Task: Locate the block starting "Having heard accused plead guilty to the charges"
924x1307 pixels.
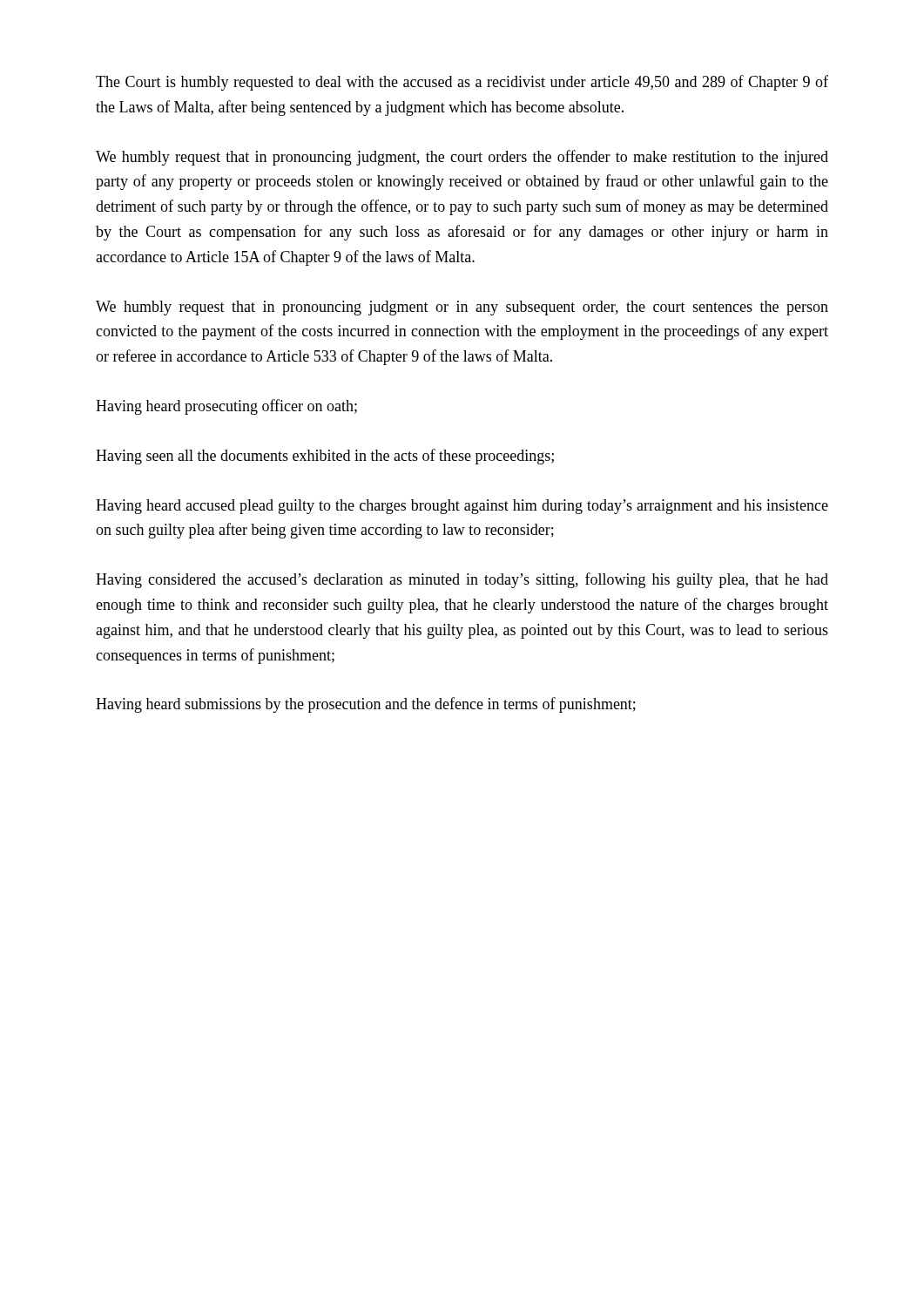Action: [x=462, y=518]
